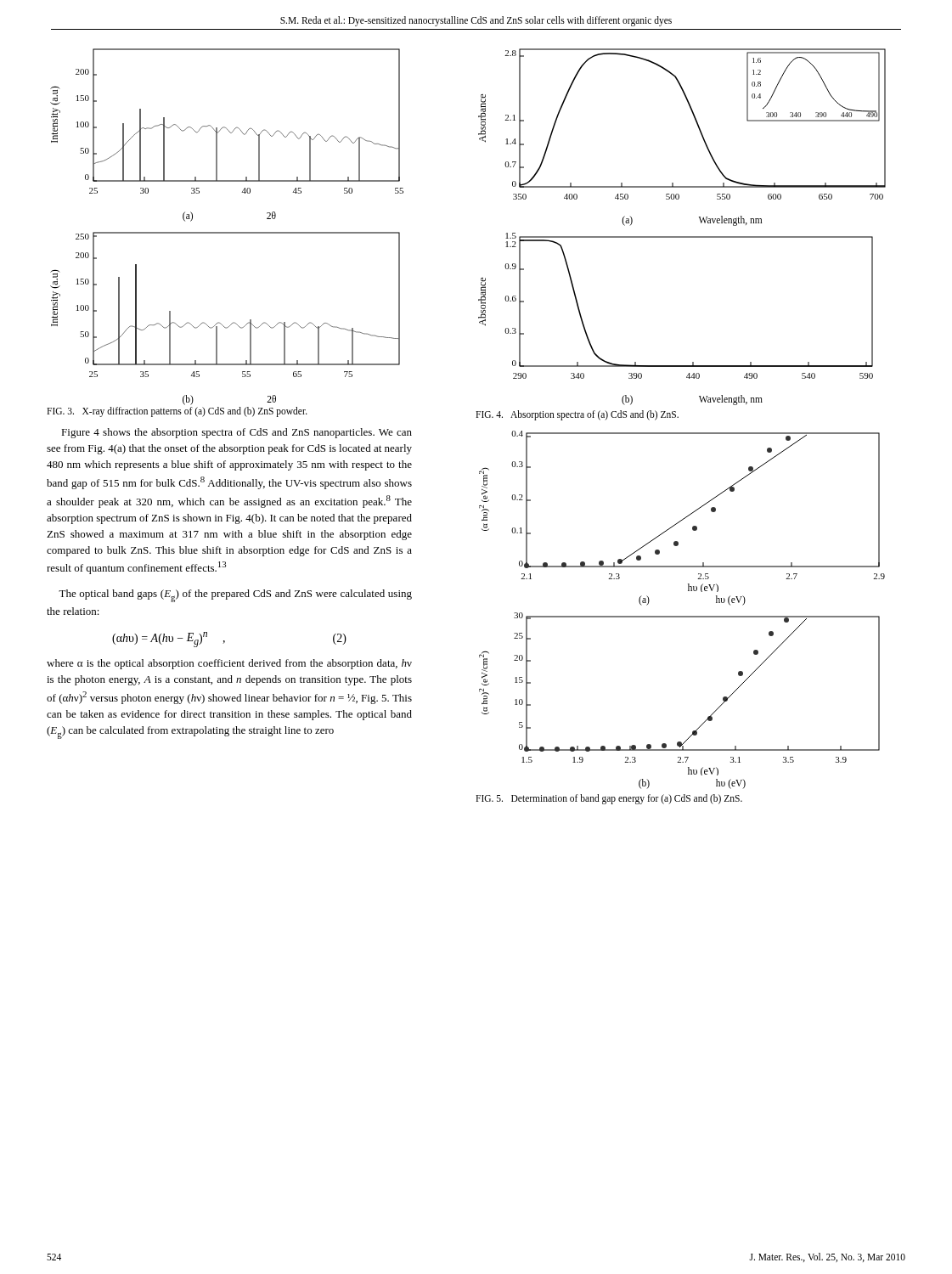The height and width of the screenshot is (1274, 952).
Task: Locate the passage starting "(b) 2θ"
Action: coord(229,399)
